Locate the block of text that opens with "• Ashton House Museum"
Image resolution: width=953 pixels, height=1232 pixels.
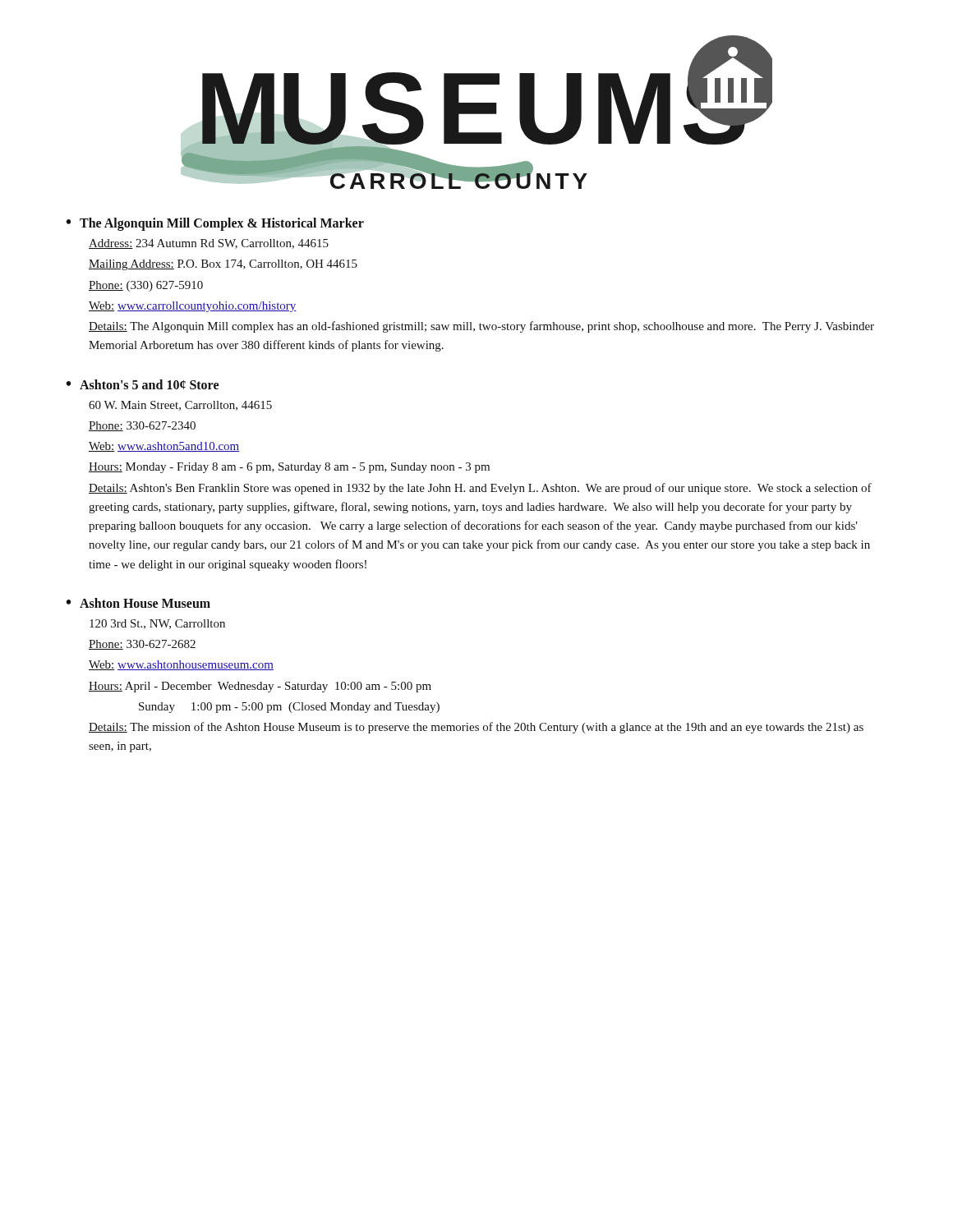(x=138, y=603)
